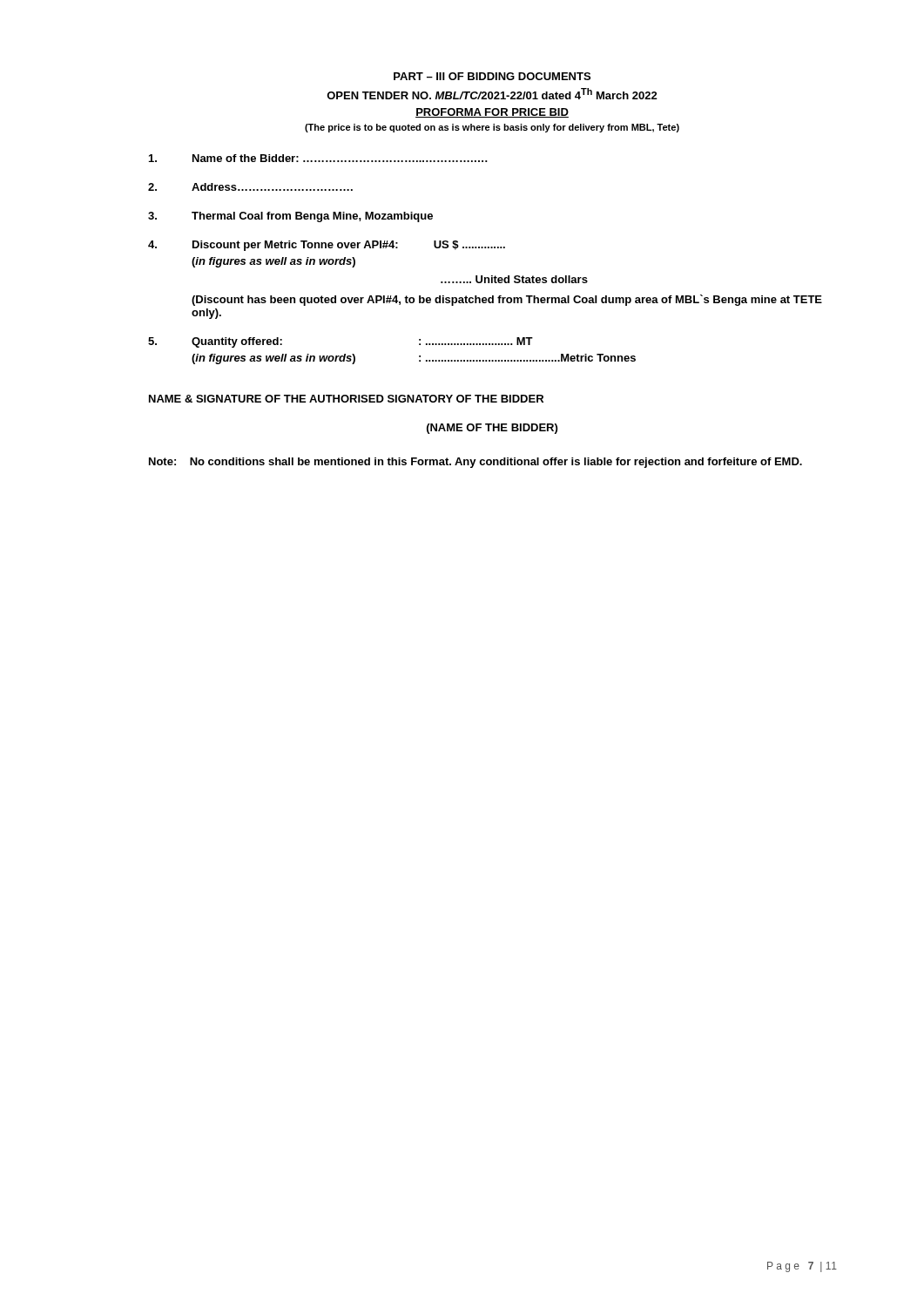Find the text starting "Note: No conditions shall be mentioned in"
The image size is (924, 1307).
(x=475, y=462)
